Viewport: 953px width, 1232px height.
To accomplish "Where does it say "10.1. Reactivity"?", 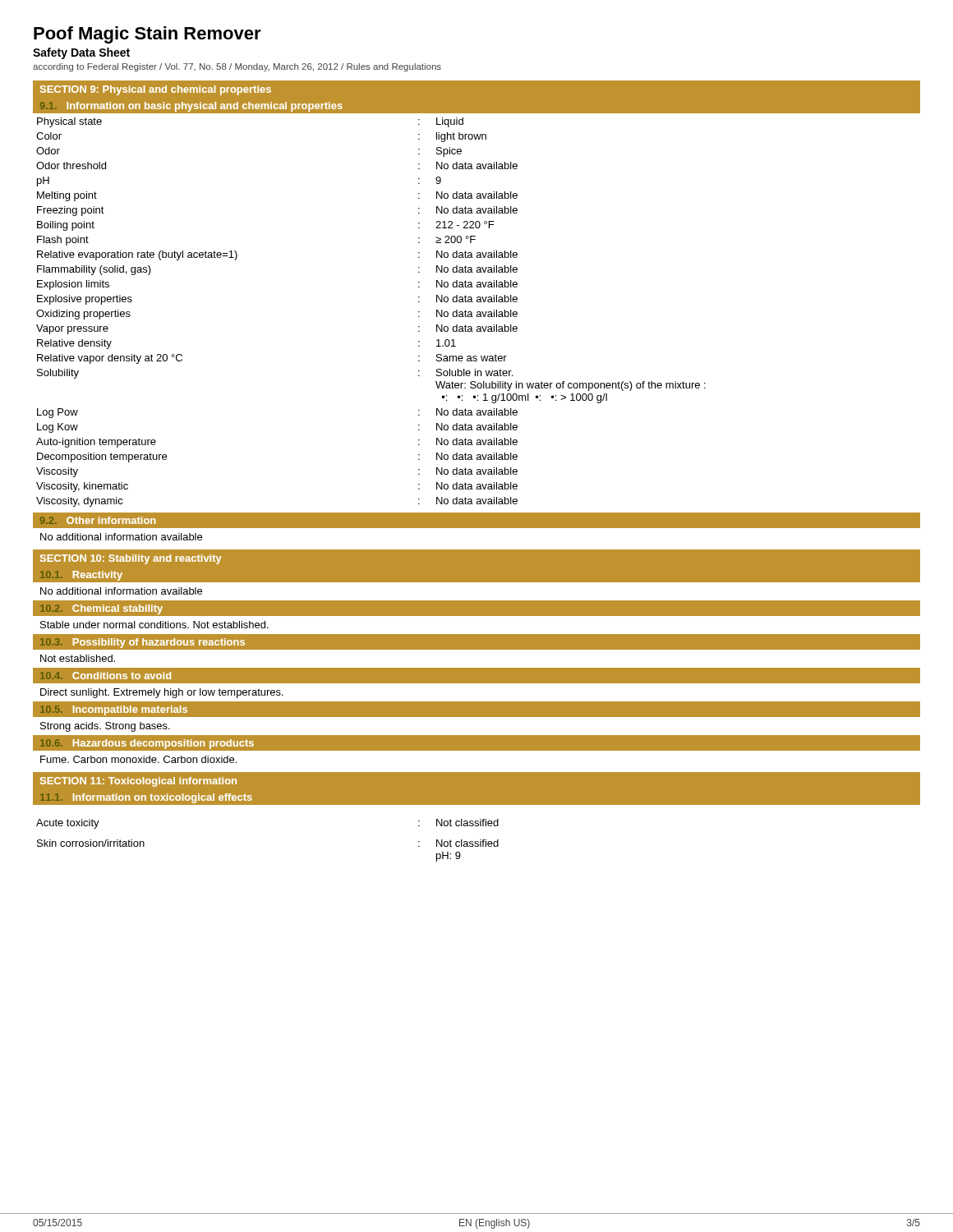I will click(x=81, y=574).
